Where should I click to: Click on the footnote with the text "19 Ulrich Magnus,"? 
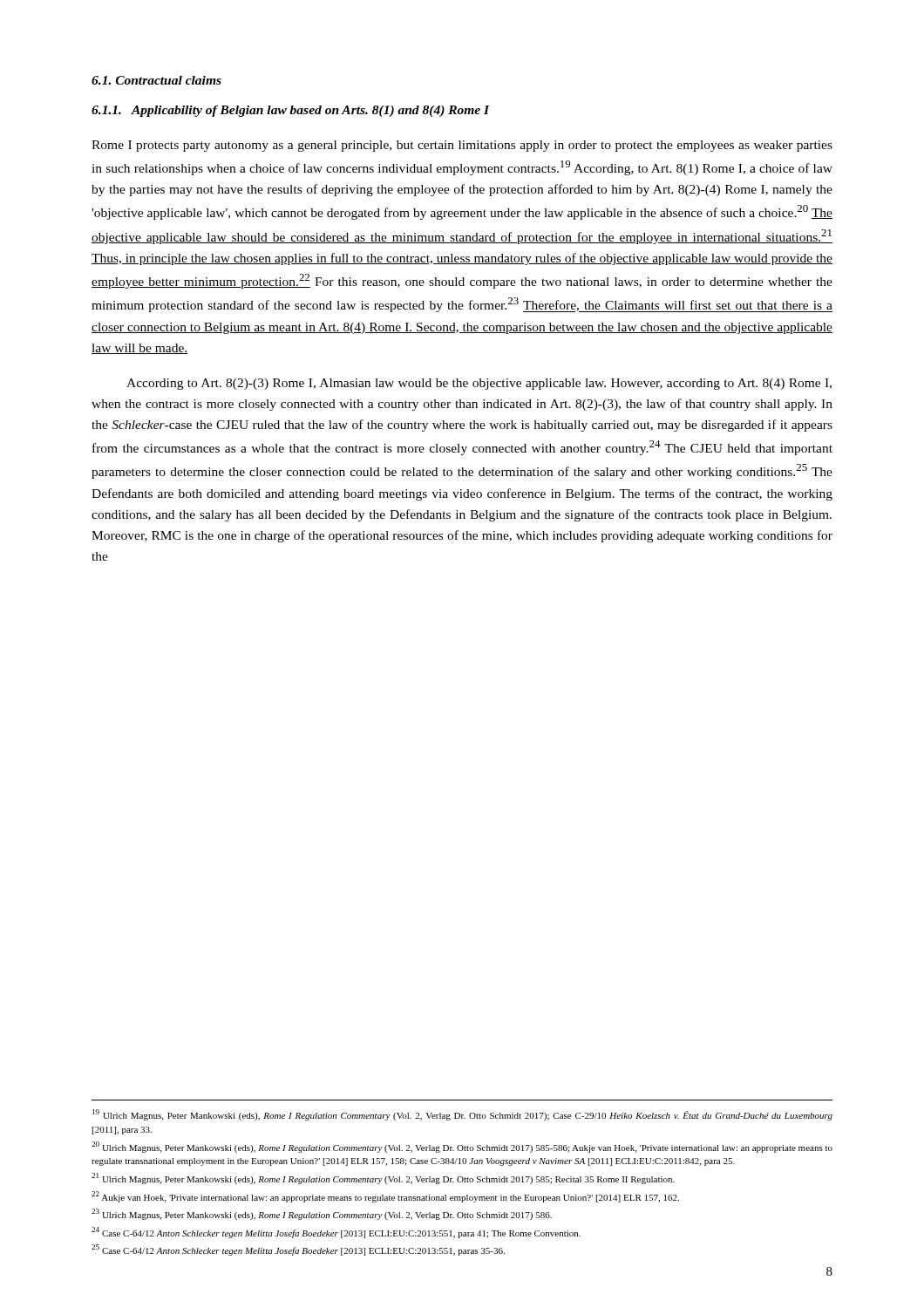coord(462,1122)
